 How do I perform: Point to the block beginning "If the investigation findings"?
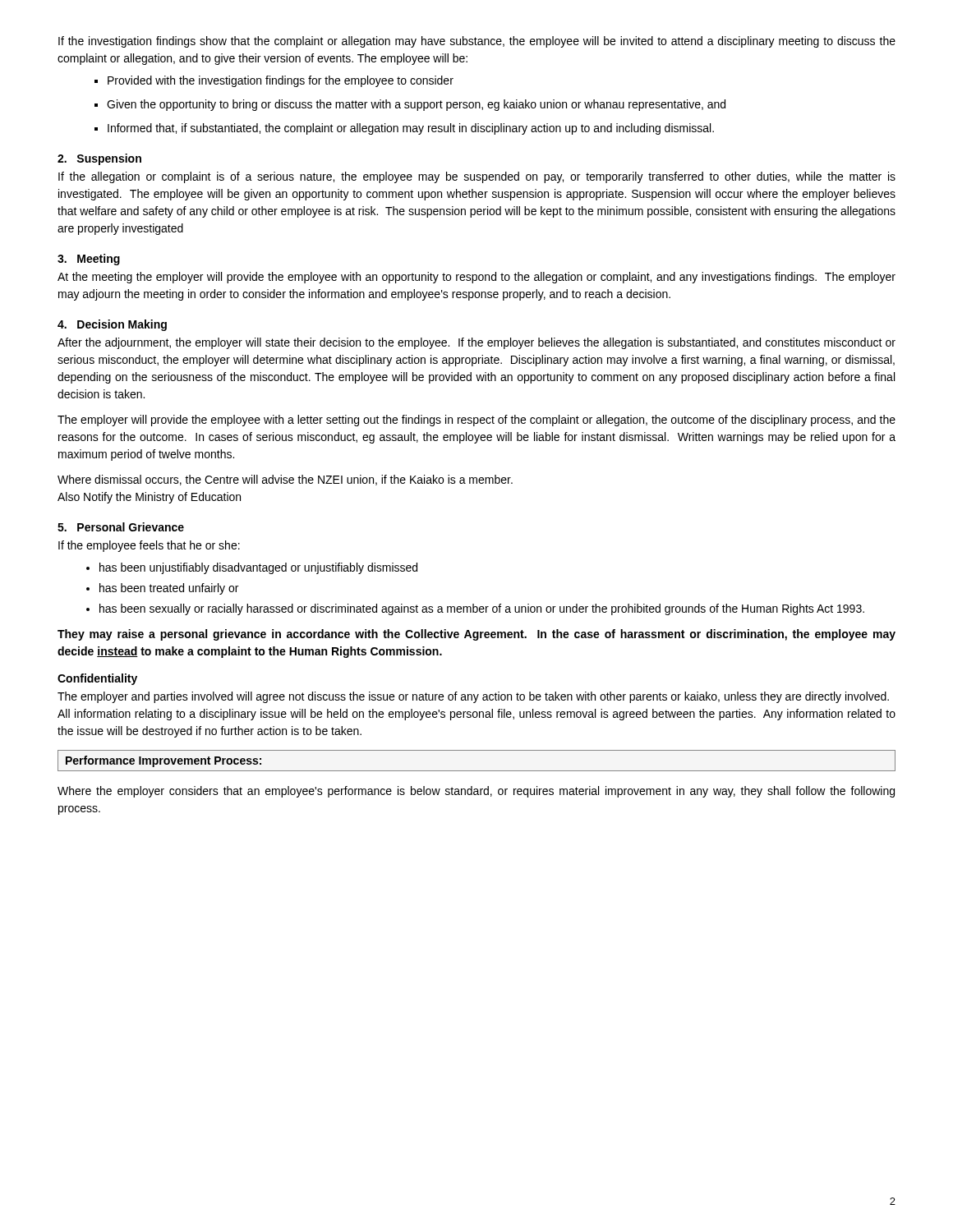click(x=476, y=50)
